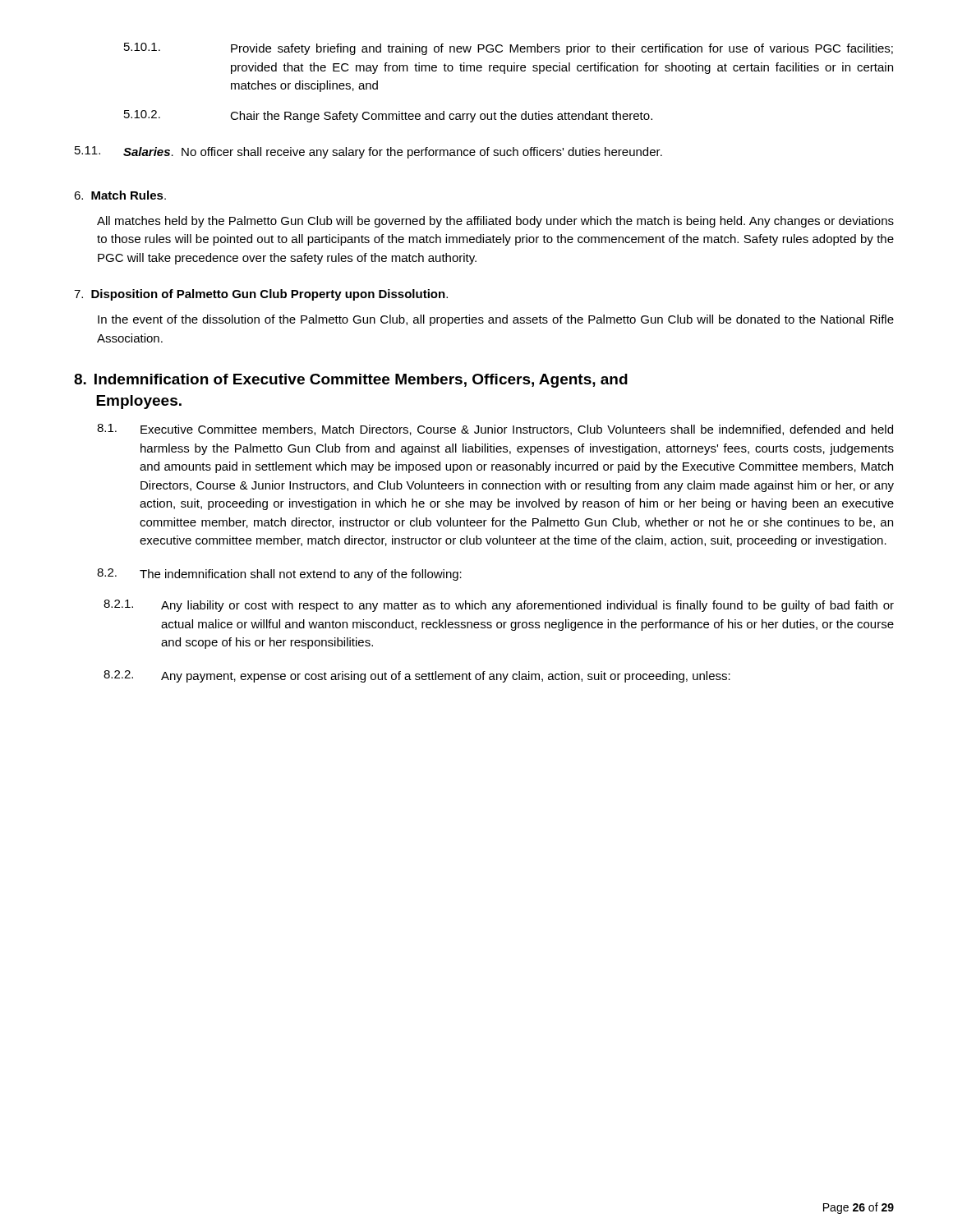Click on the list item that reads "8.2.1. Any liability"
The image size is (953, 1232).
pos(499,624)
